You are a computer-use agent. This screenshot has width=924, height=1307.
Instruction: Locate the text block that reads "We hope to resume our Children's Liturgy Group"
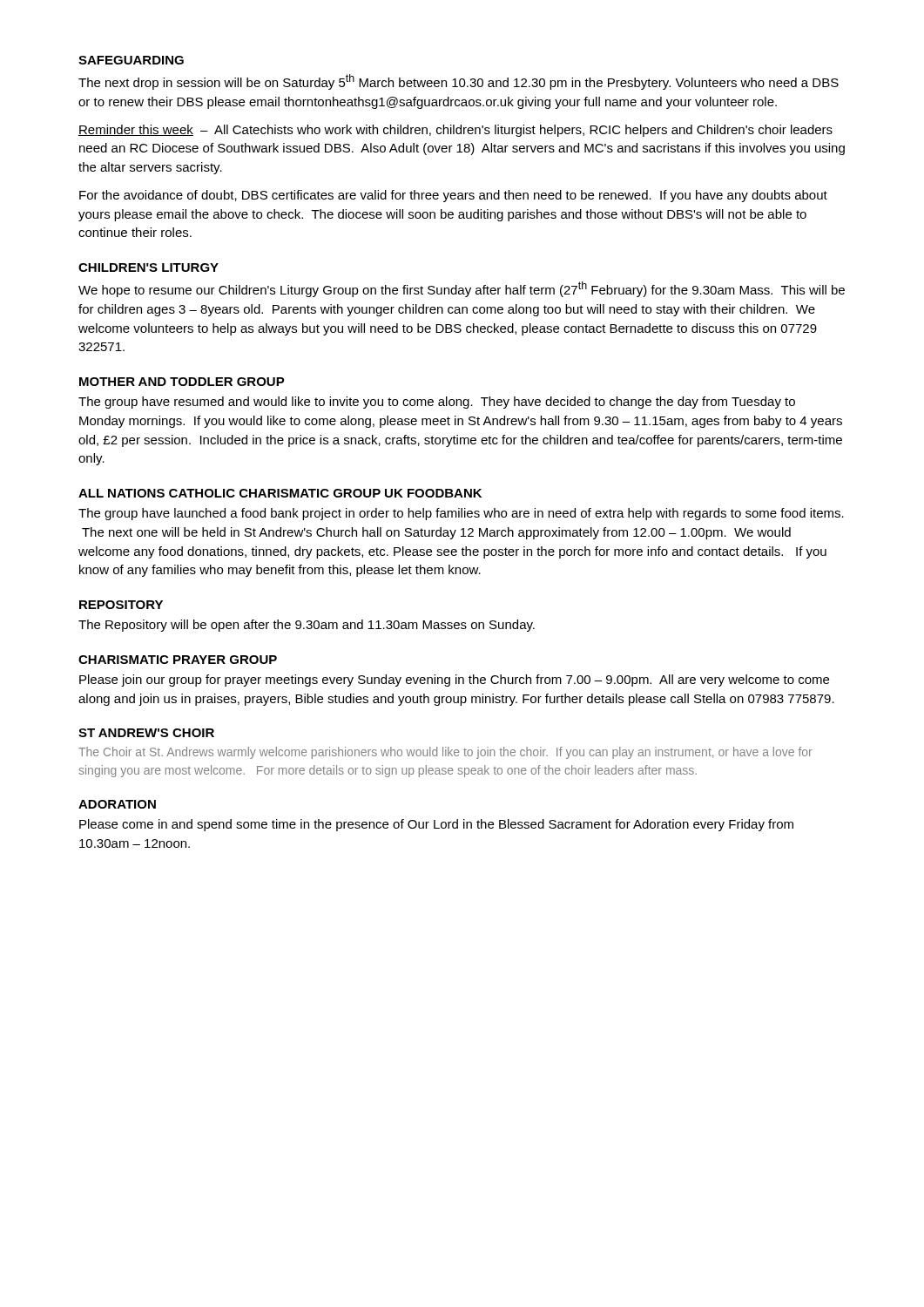pos(462,317)
